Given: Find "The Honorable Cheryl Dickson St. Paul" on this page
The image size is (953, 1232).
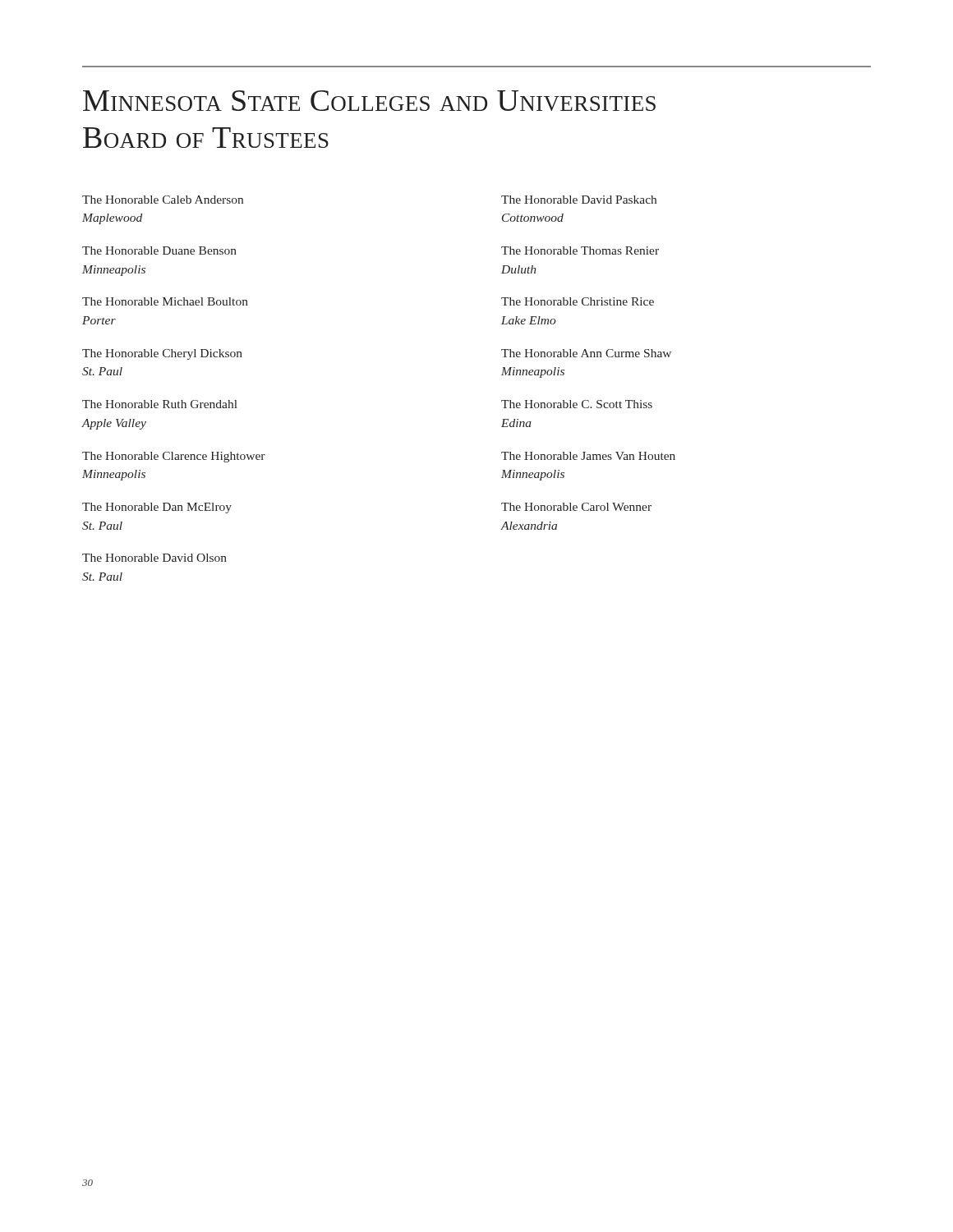Looking at the screenshot, I should (x=162, y=354).
